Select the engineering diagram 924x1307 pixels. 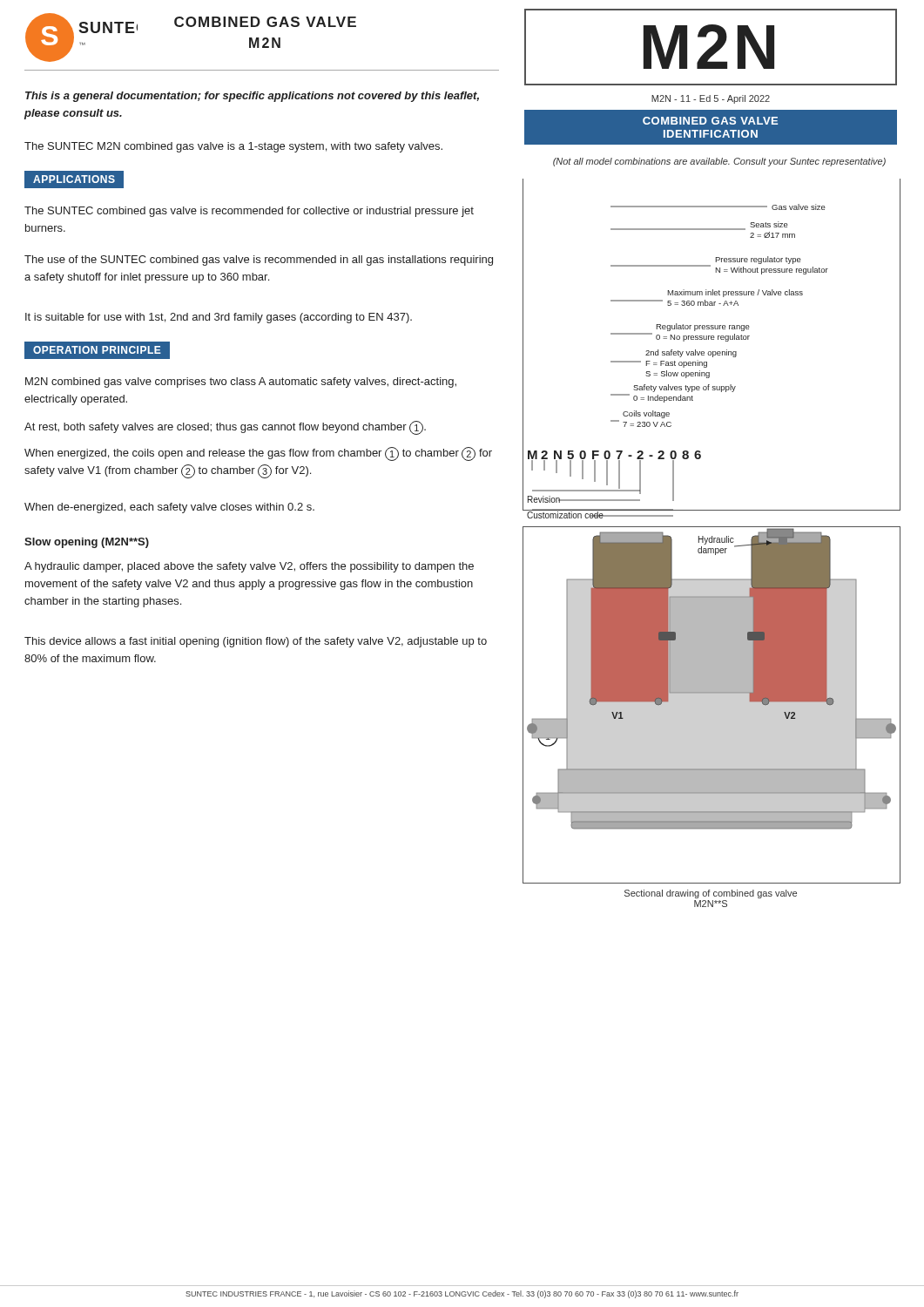coord(712,705)
